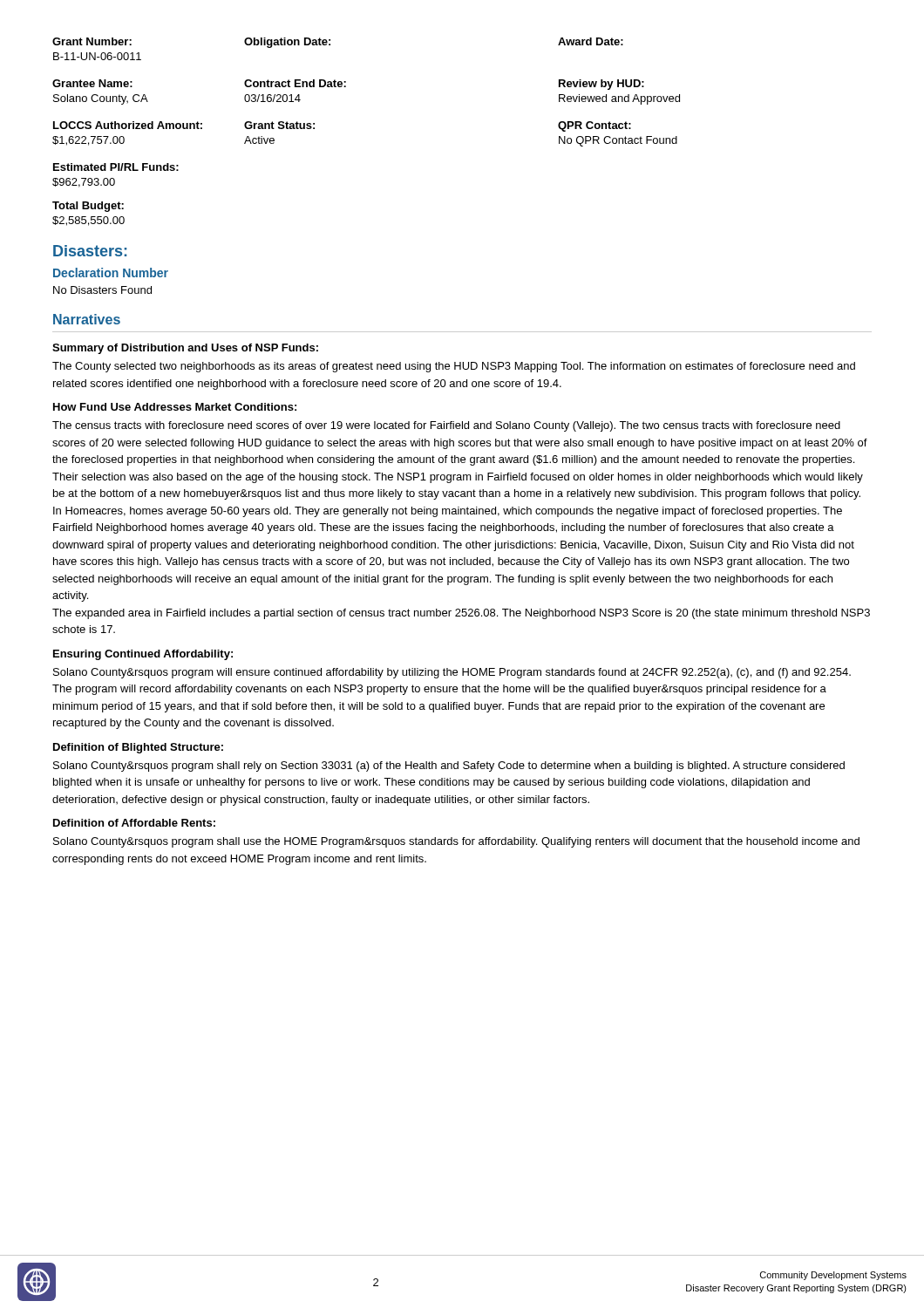924x1308 pixels.
Task: Locate the text containing "No Disasters Found"
Action: tap(102, 290)
